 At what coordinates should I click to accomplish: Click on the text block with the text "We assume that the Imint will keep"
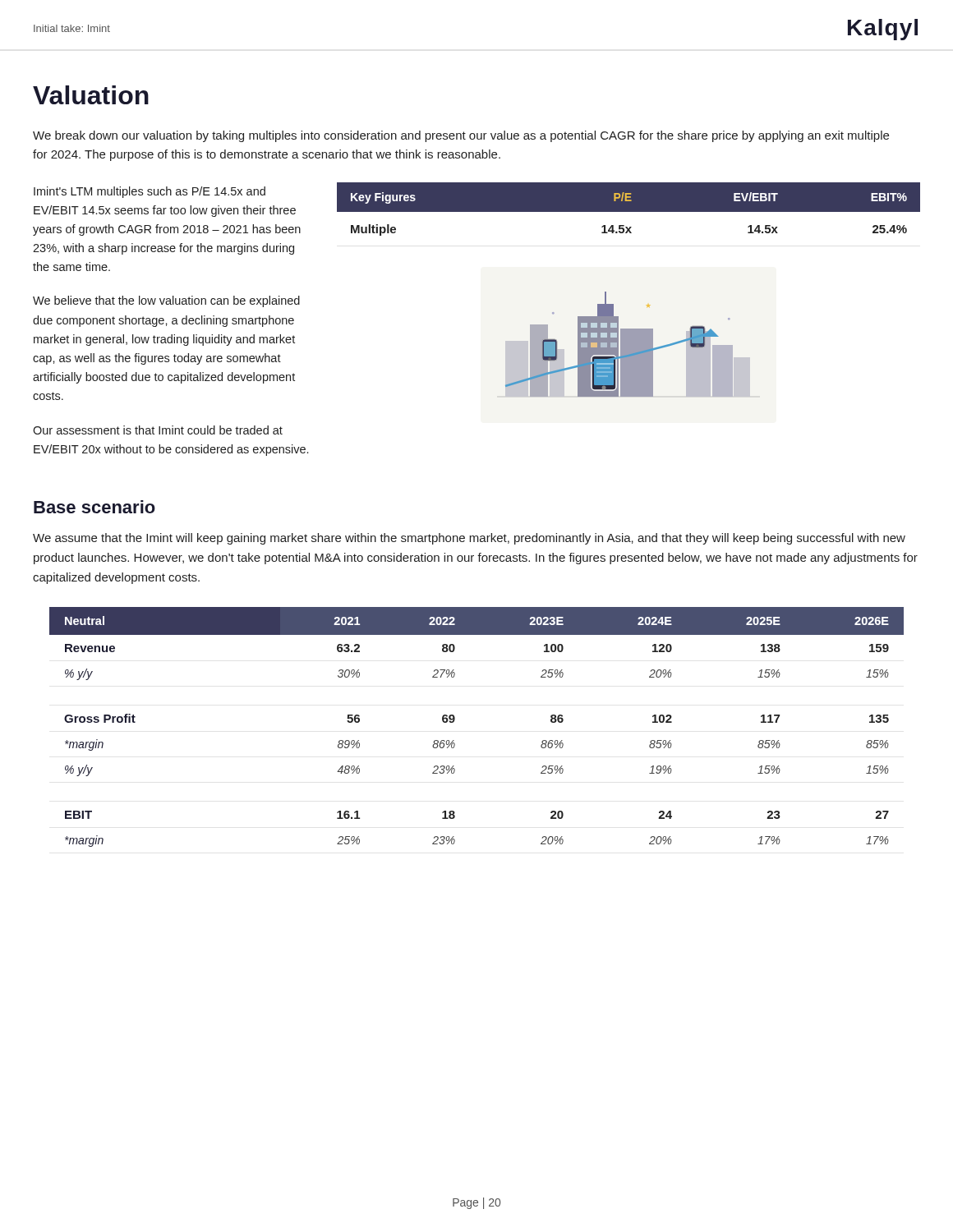click(x=475, y=557)
